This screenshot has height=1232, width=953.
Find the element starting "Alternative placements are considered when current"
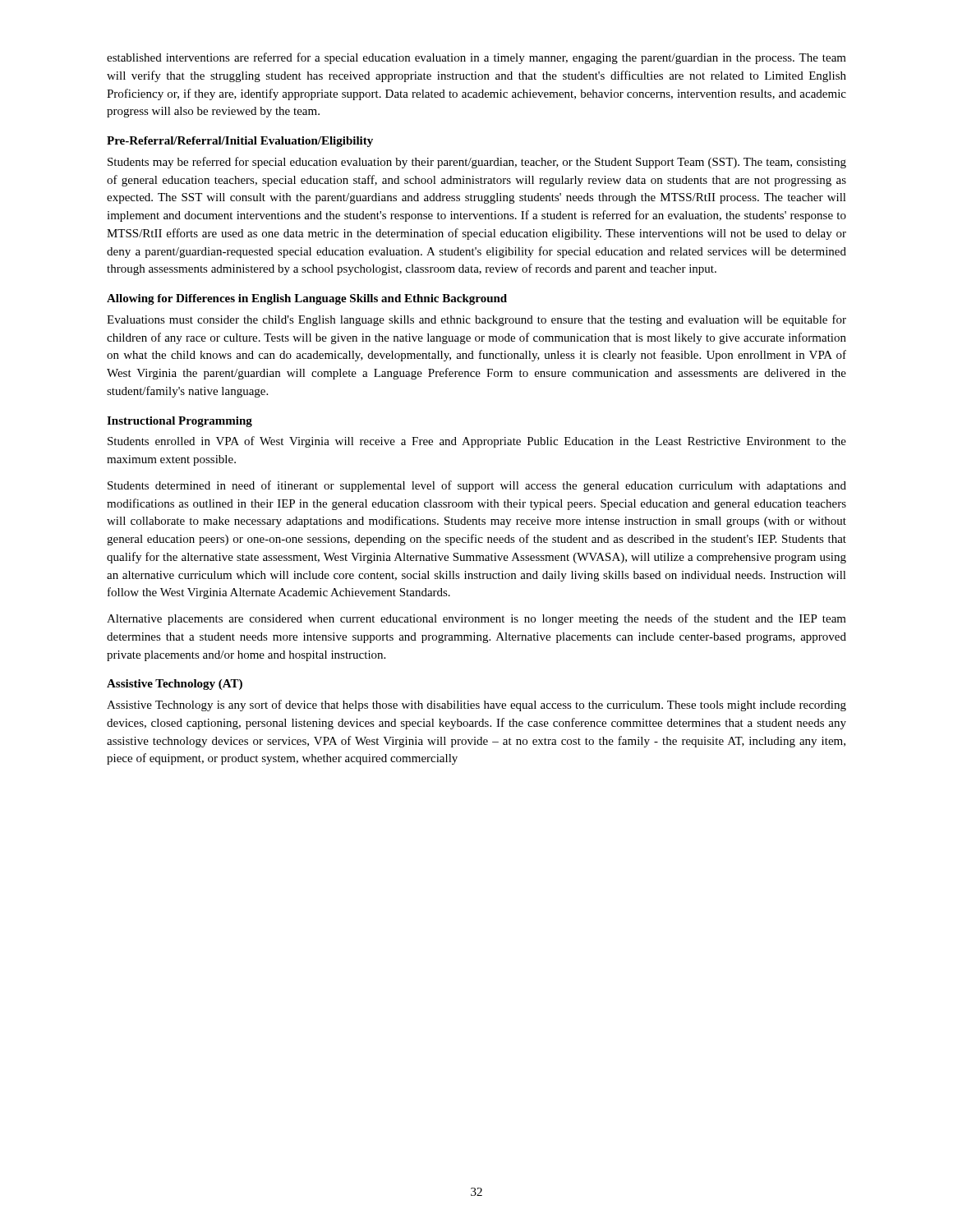(x=476, y=637)
